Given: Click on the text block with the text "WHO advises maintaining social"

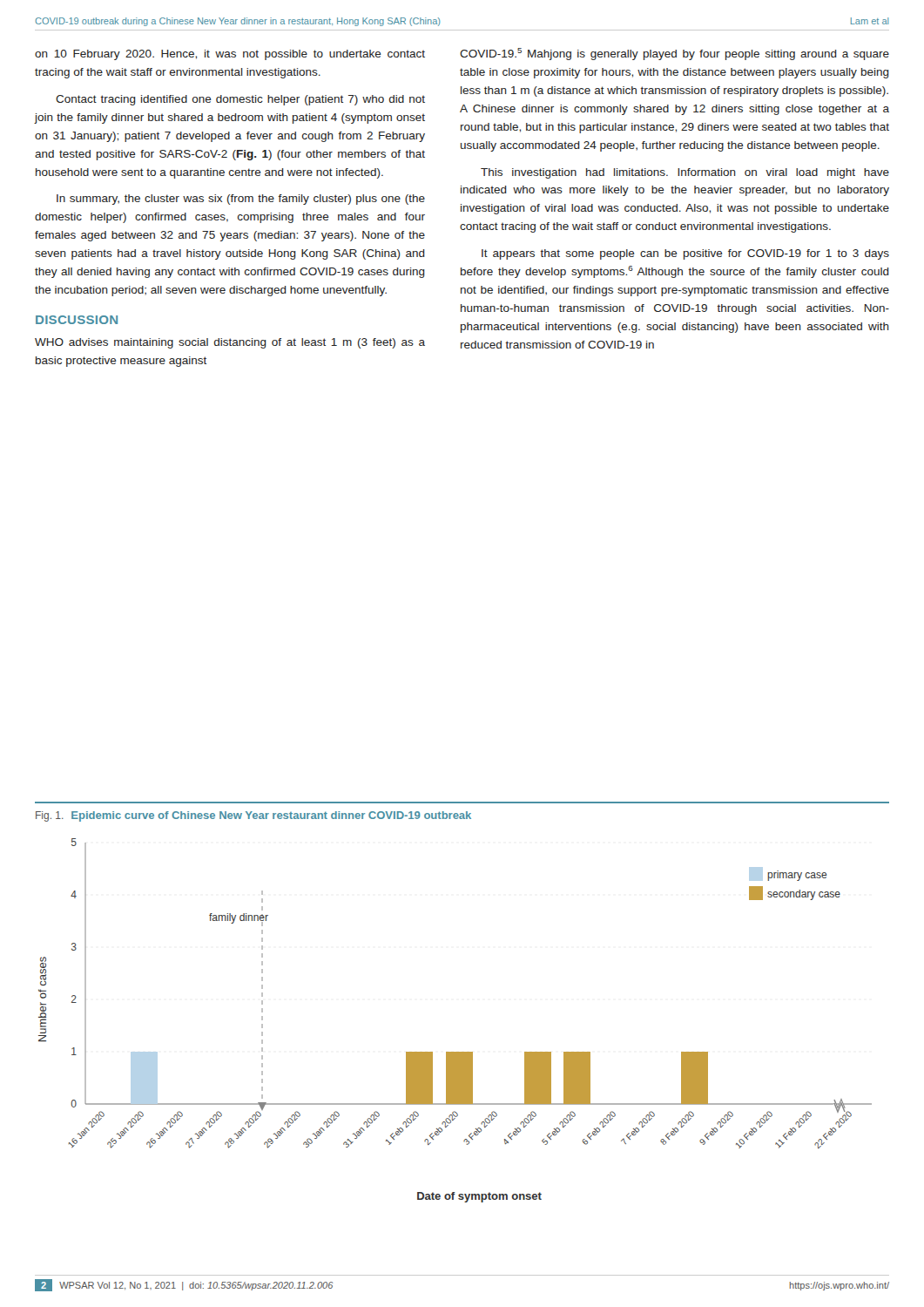Looking at the screenshot, I should pyautogui.click(x=230, y=352).
